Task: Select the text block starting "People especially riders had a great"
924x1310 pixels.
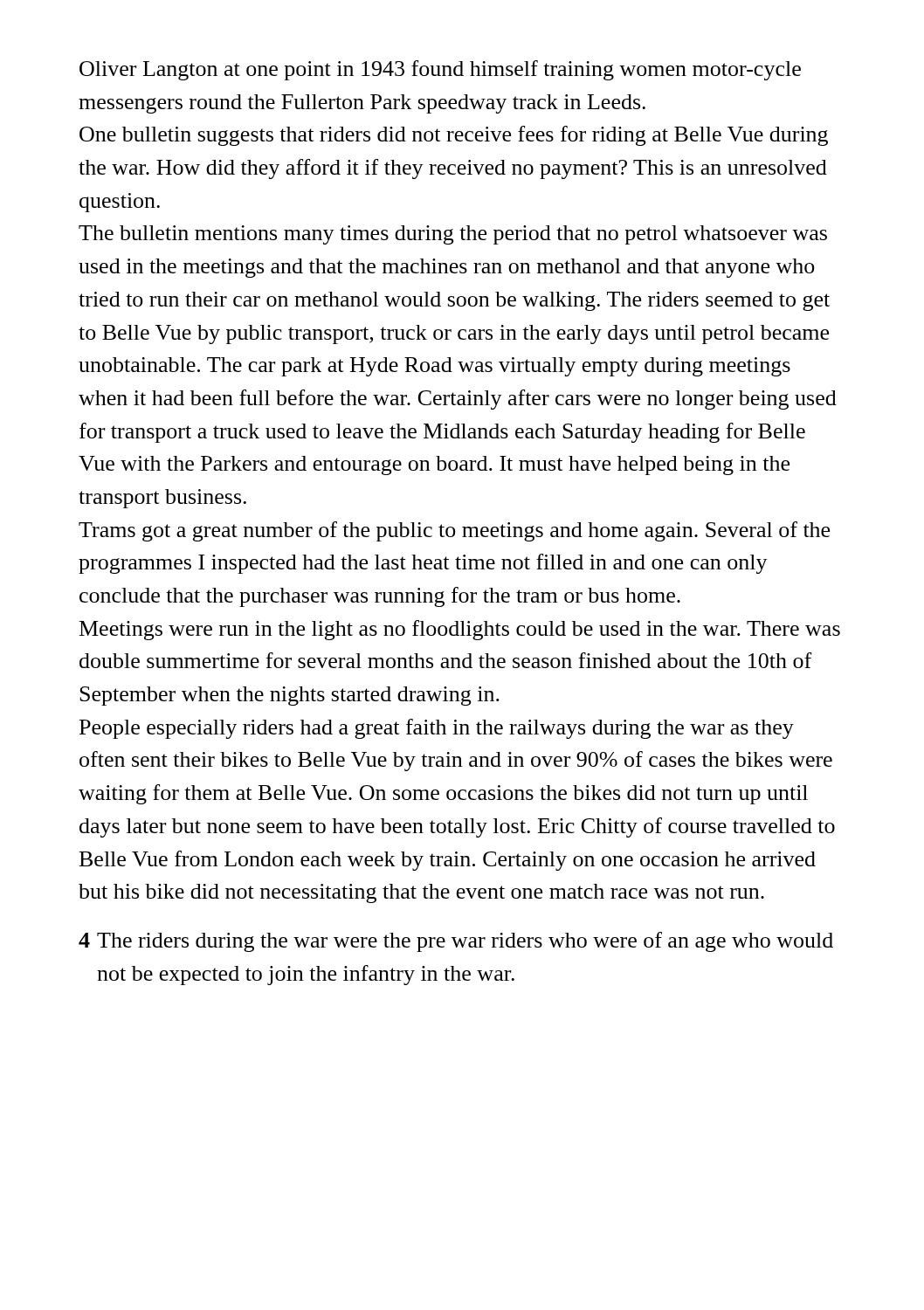Action: pyautogui.click(x=457, y=809)
